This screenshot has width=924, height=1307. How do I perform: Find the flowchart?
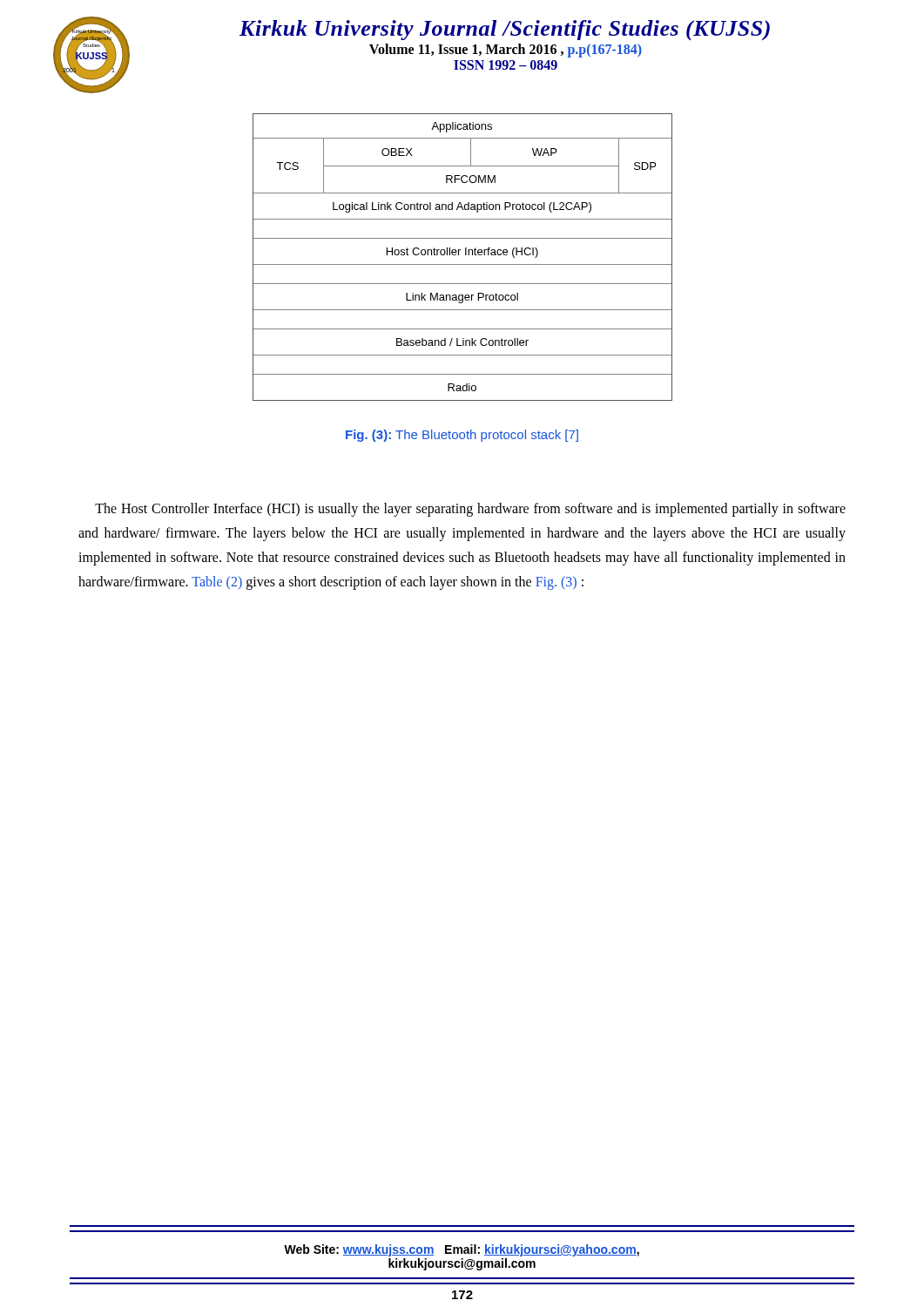pos(462,257)
